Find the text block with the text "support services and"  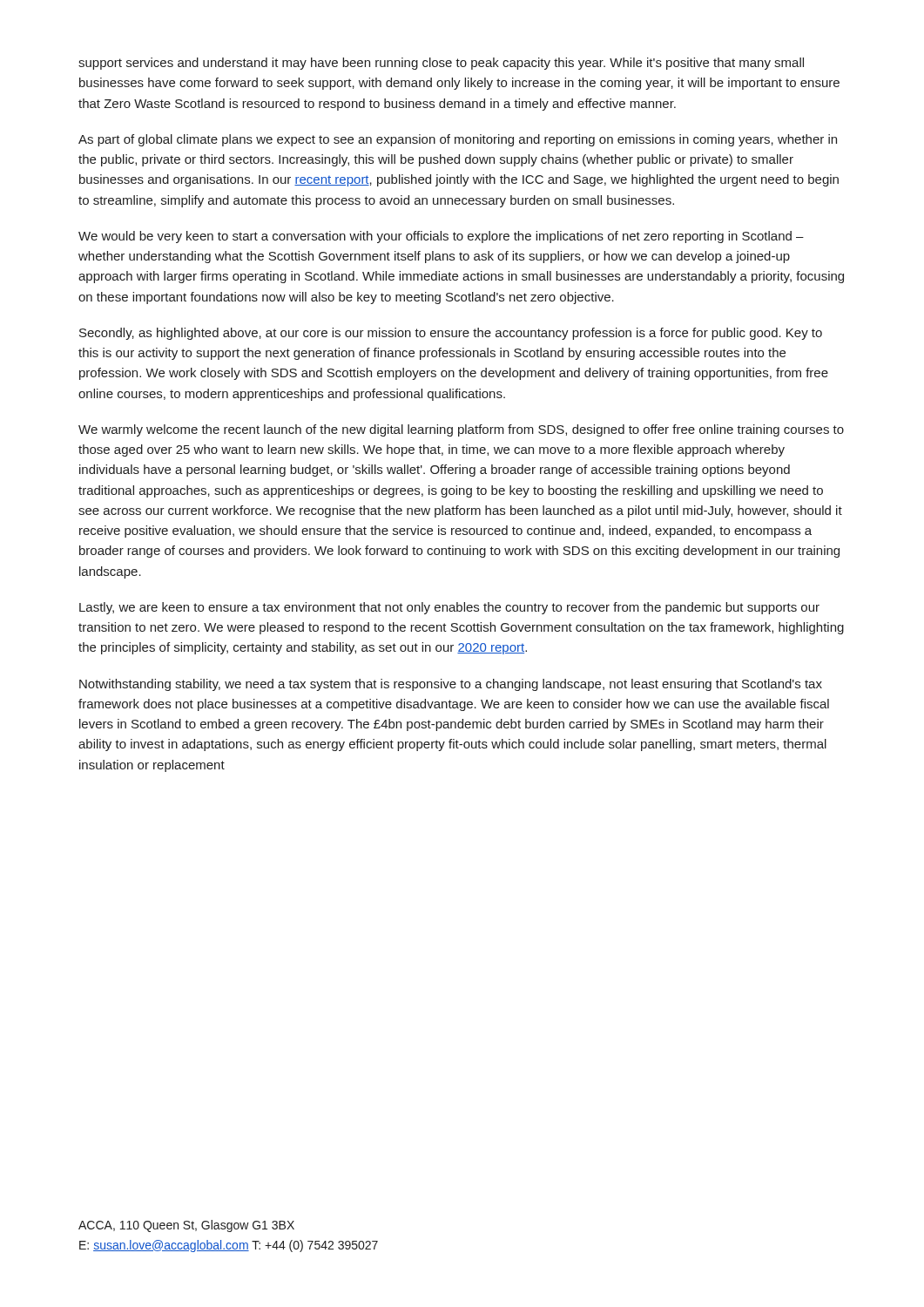click(x=459, y=83)
